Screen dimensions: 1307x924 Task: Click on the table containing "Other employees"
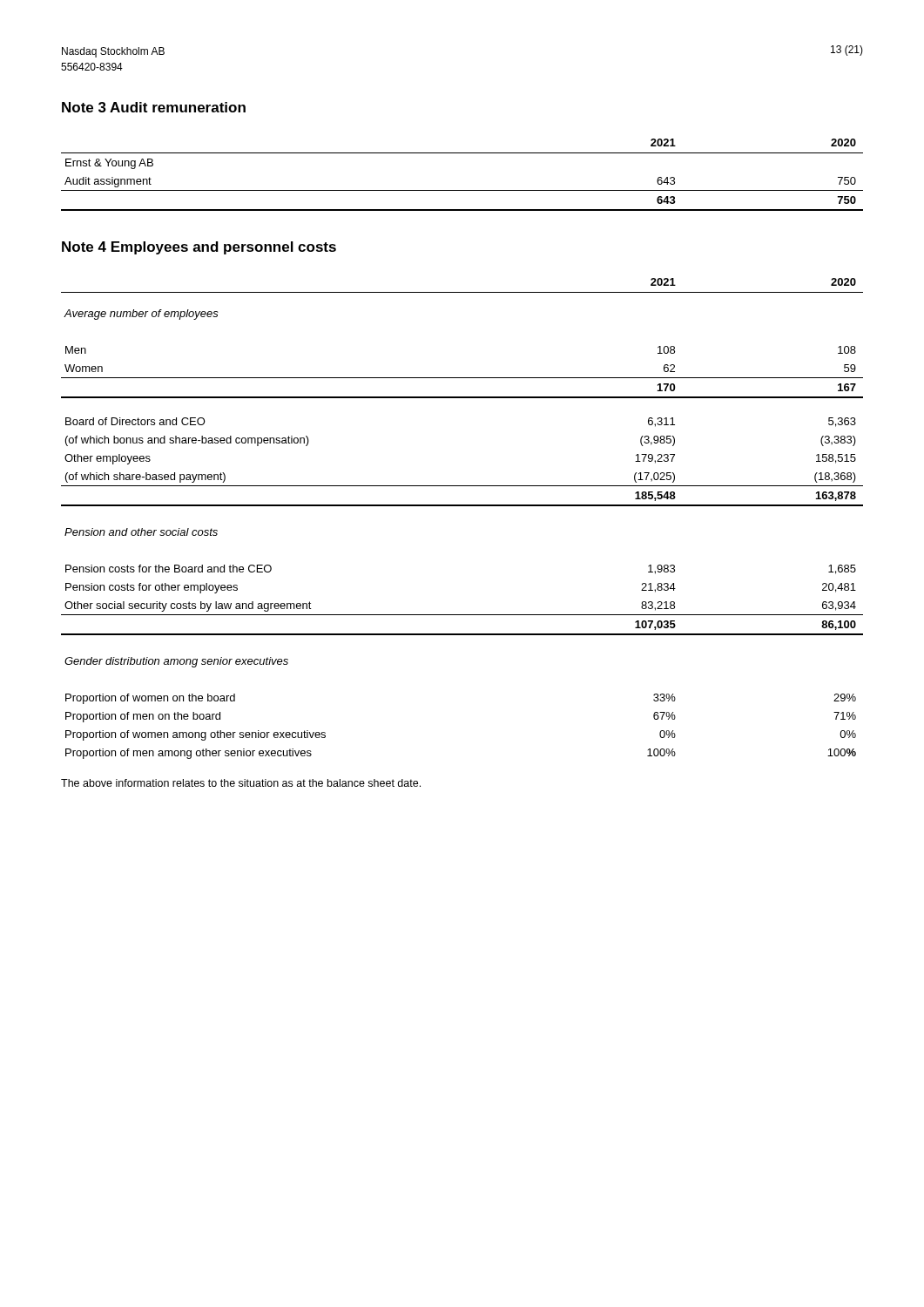pos(462,517)
